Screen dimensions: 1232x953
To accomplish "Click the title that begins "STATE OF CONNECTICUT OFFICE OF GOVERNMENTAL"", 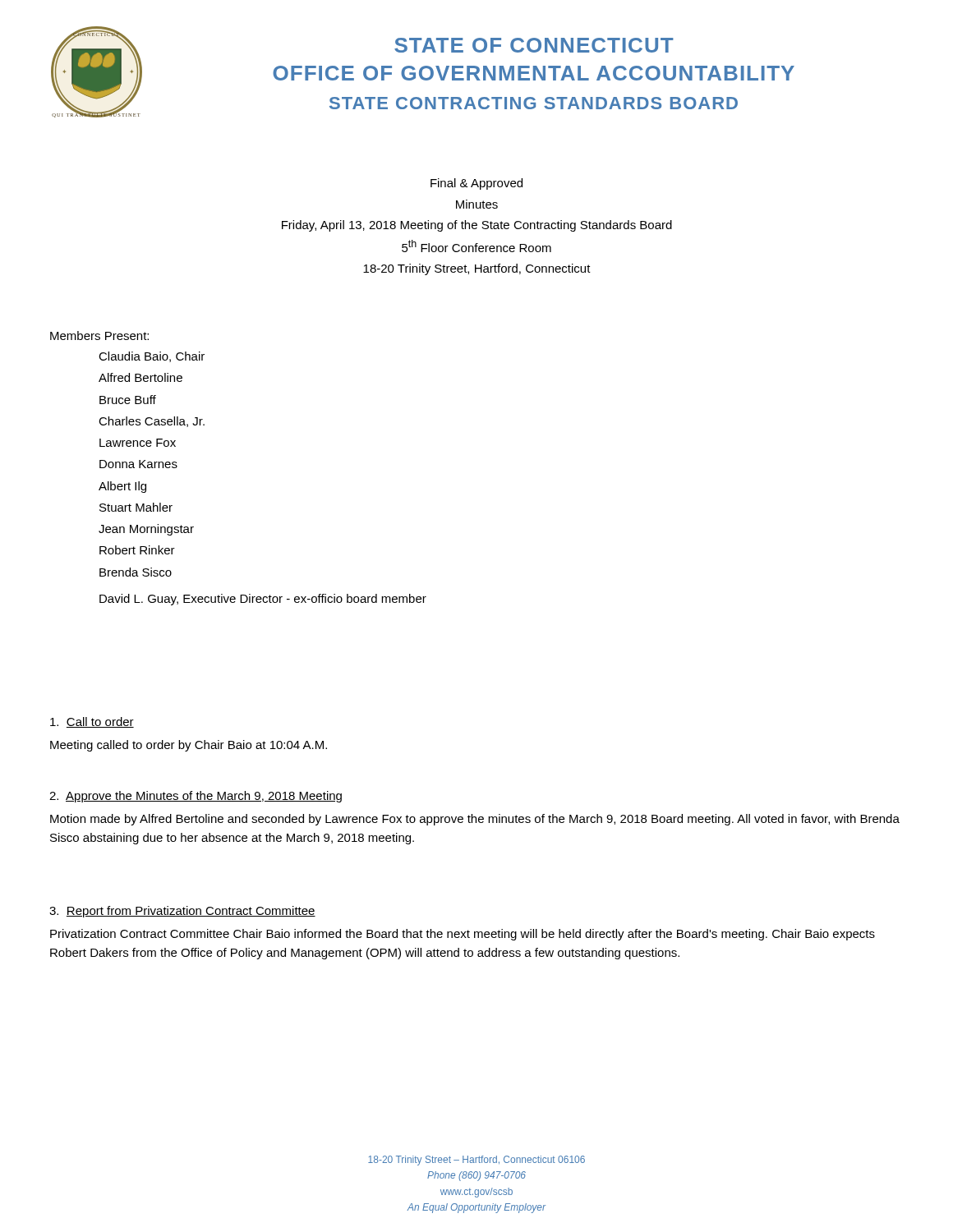I will (x=534, y=73).
